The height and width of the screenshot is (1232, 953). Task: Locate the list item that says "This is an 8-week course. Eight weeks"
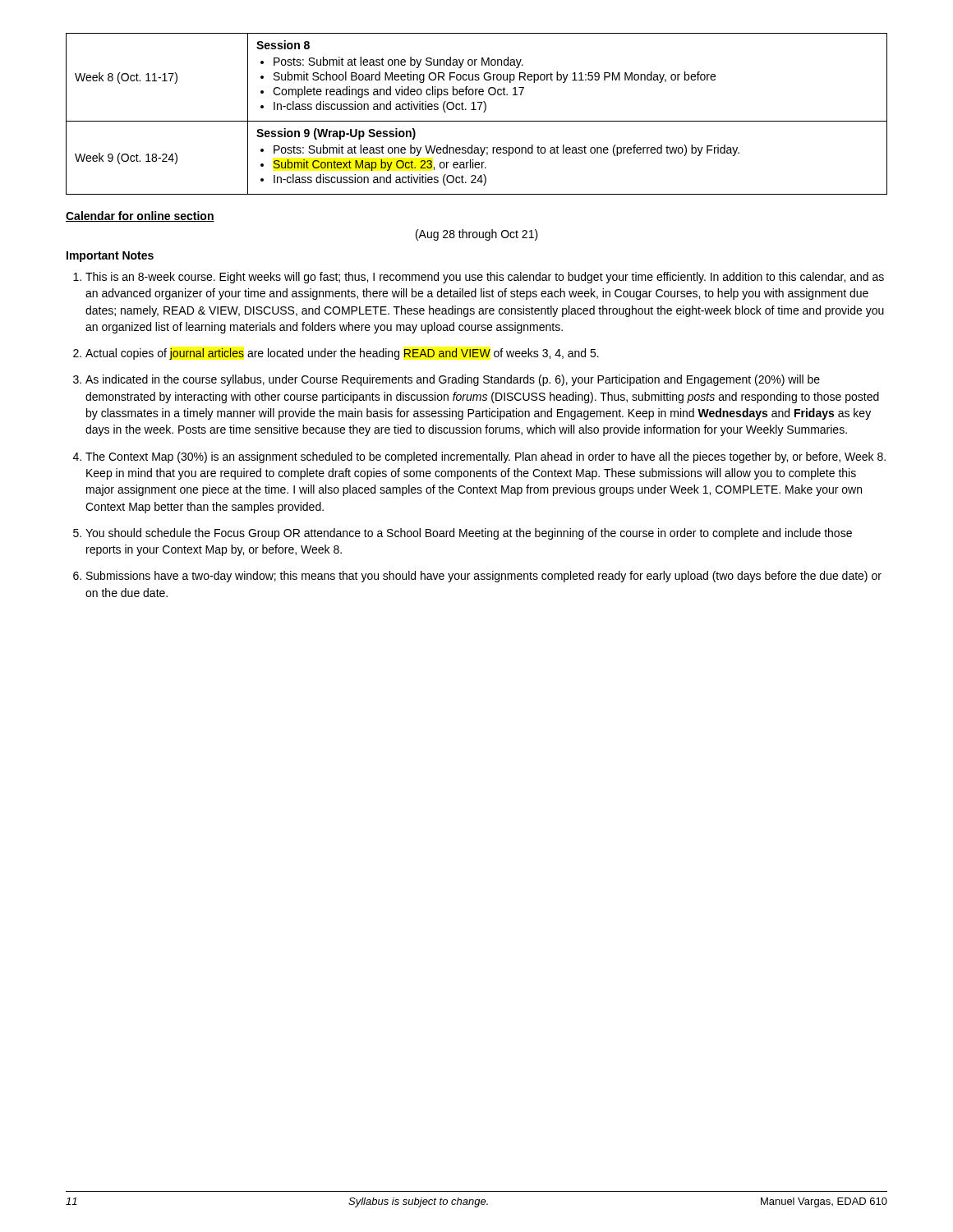click(485, 302)
